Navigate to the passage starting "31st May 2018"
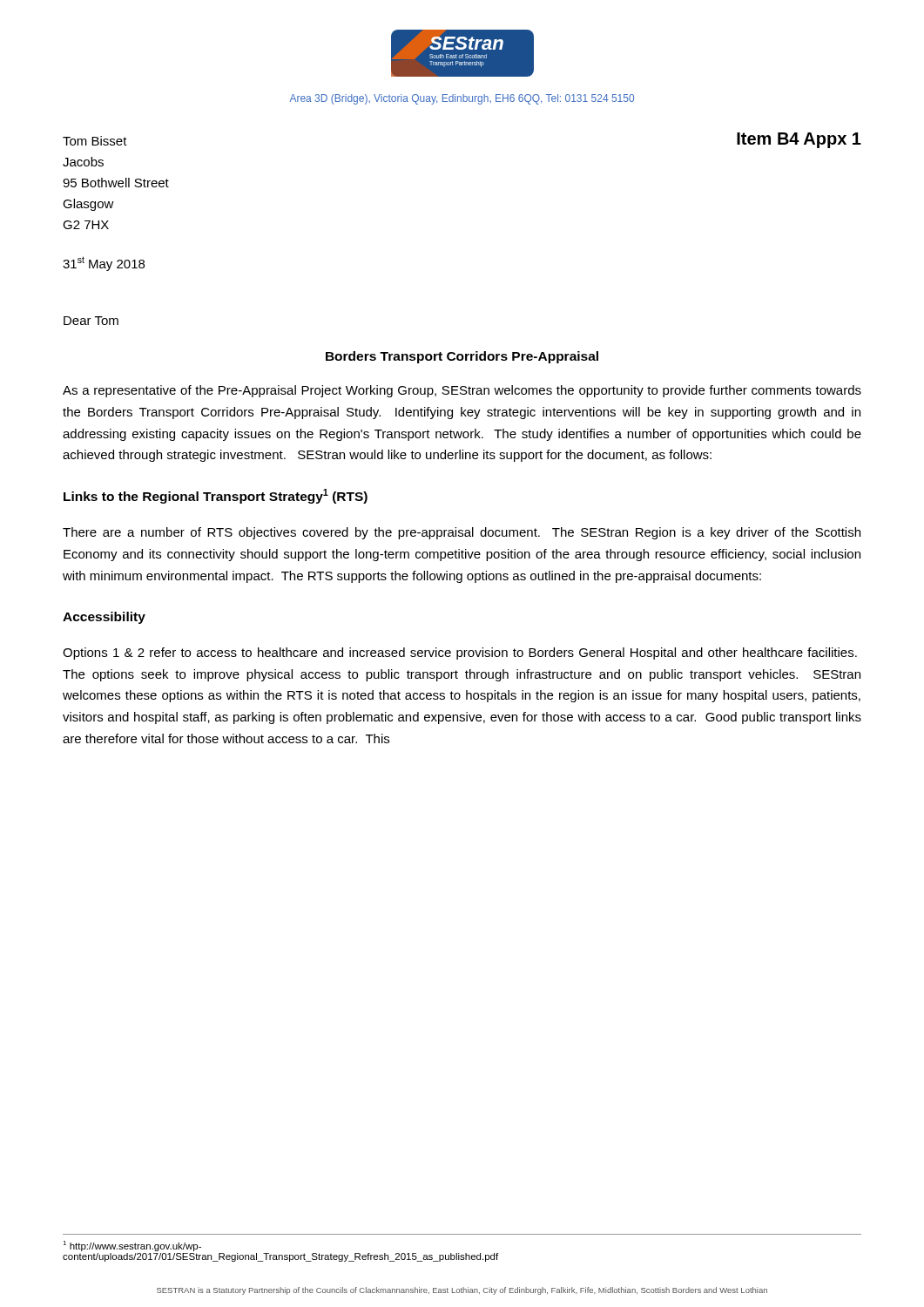Image resolution: width=924 pixels, height=1307 pixels. click(104, 263)
